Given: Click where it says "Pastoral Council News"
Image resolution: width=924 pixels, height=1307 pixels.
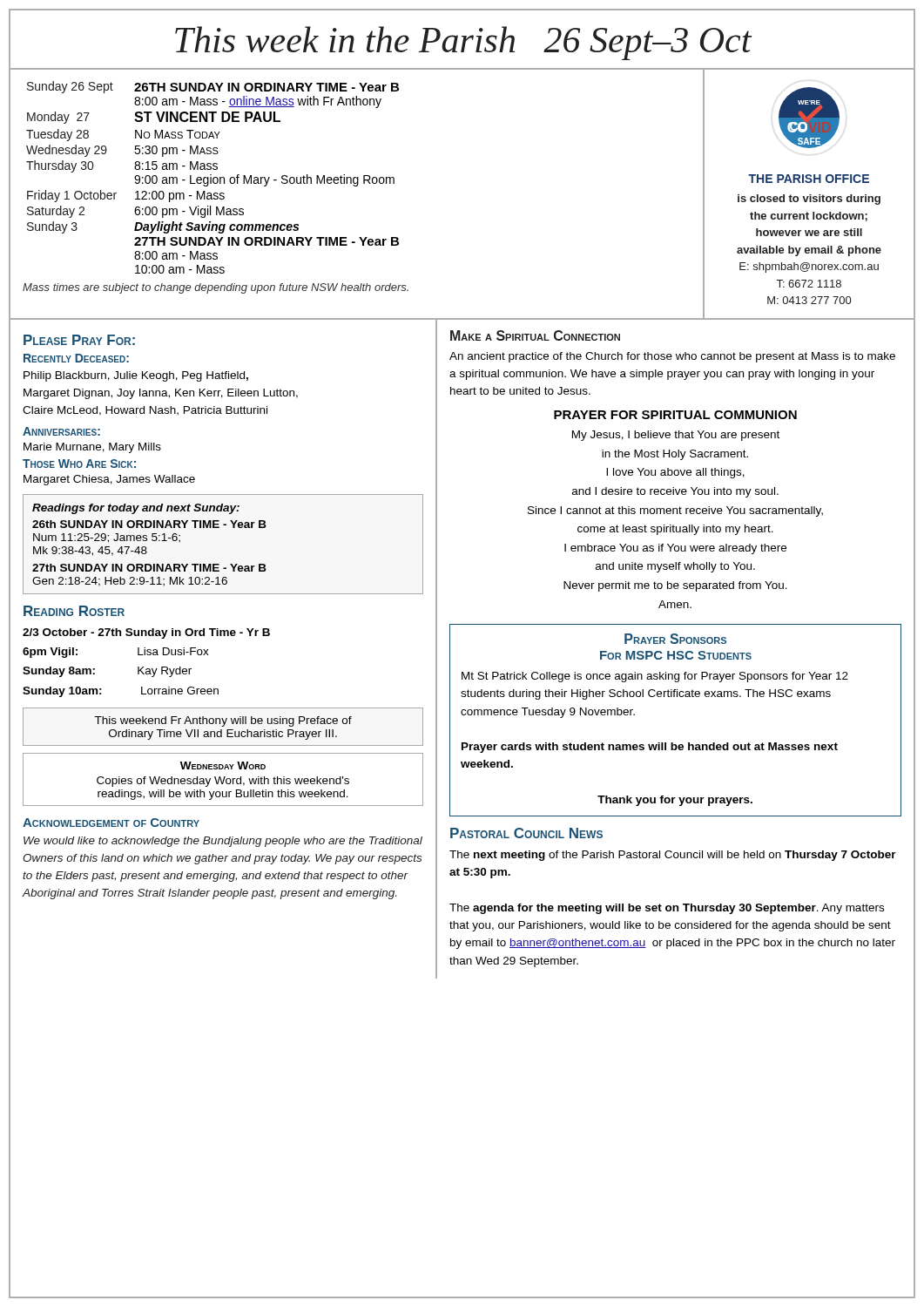Looking at the screenshot, I should [526, 834].
